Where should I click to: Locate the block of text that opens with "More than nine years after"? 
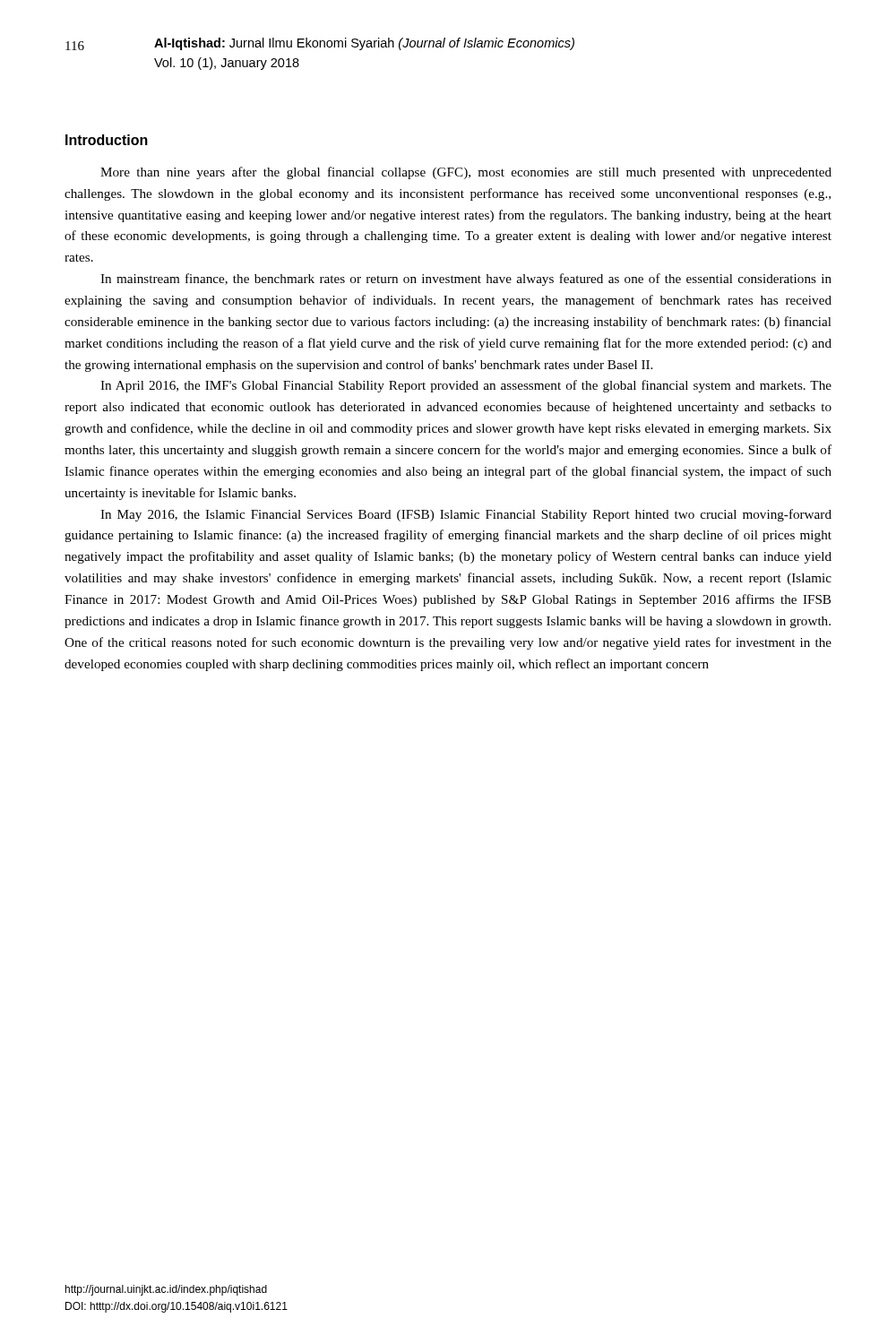click(x=448, y=214)
